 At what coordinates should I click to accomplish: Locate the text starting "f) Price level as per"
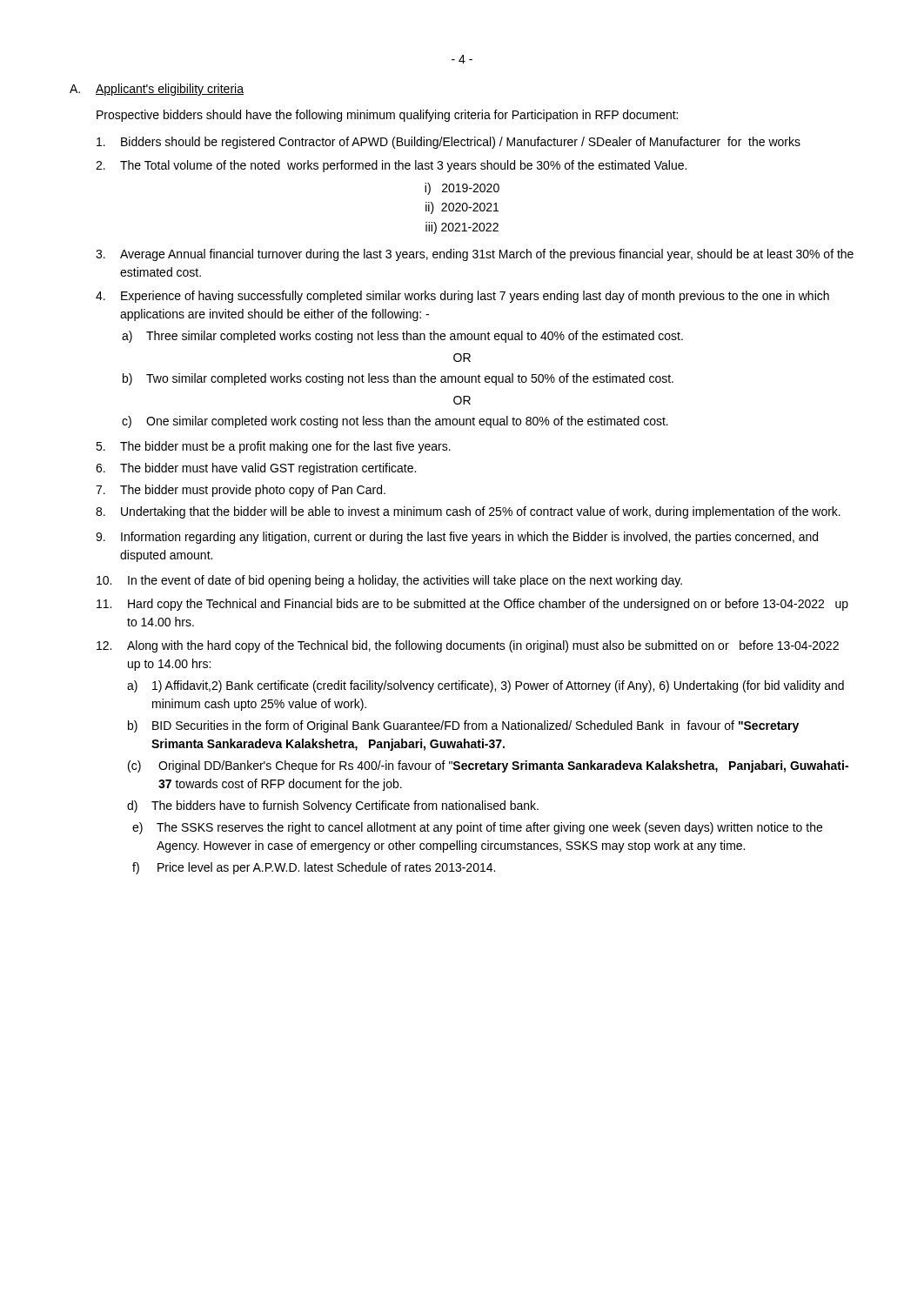coord(314,868)
